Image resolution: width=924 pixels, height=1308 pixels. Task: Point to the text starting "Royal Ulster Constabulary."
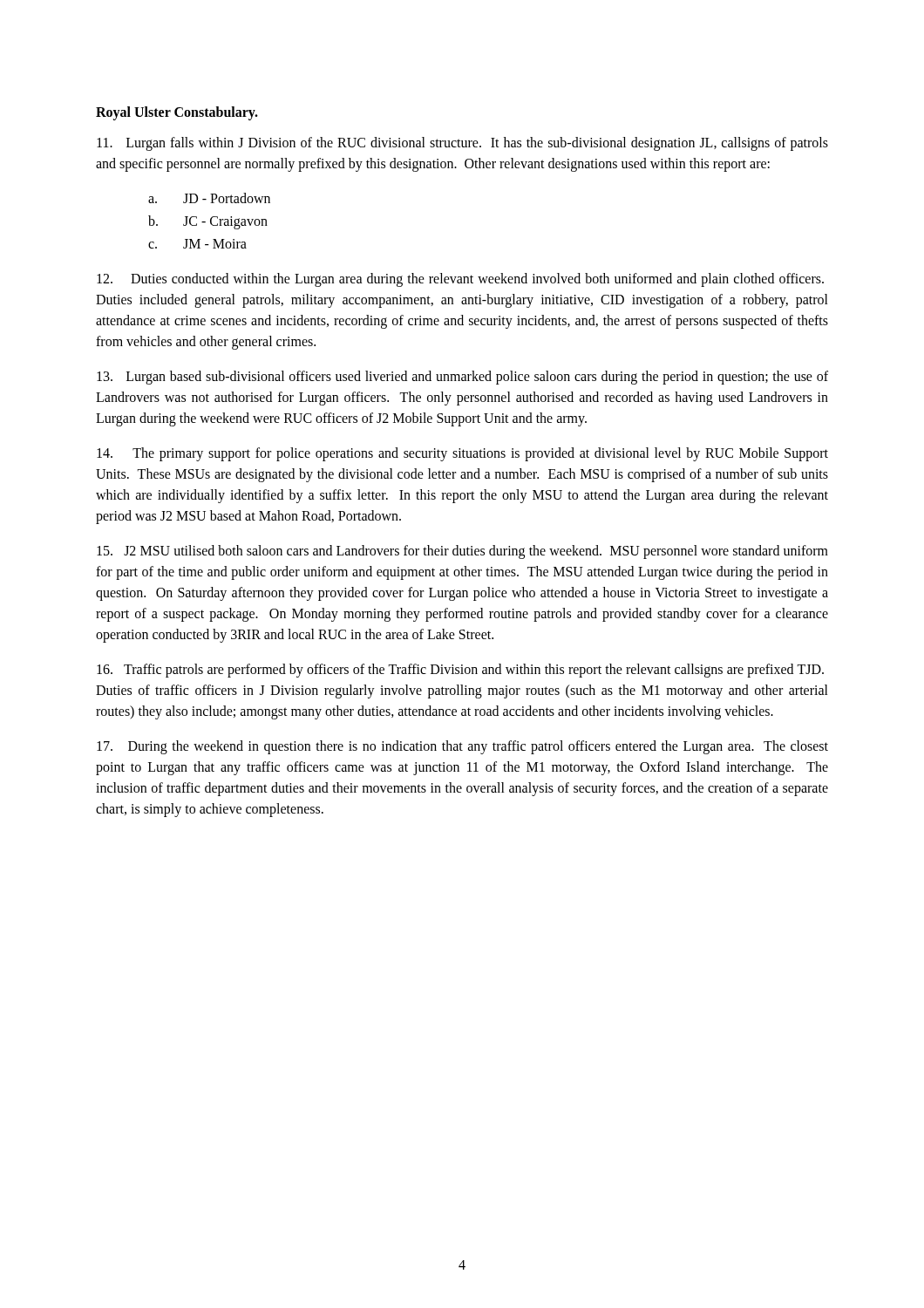tap(177, 112)
